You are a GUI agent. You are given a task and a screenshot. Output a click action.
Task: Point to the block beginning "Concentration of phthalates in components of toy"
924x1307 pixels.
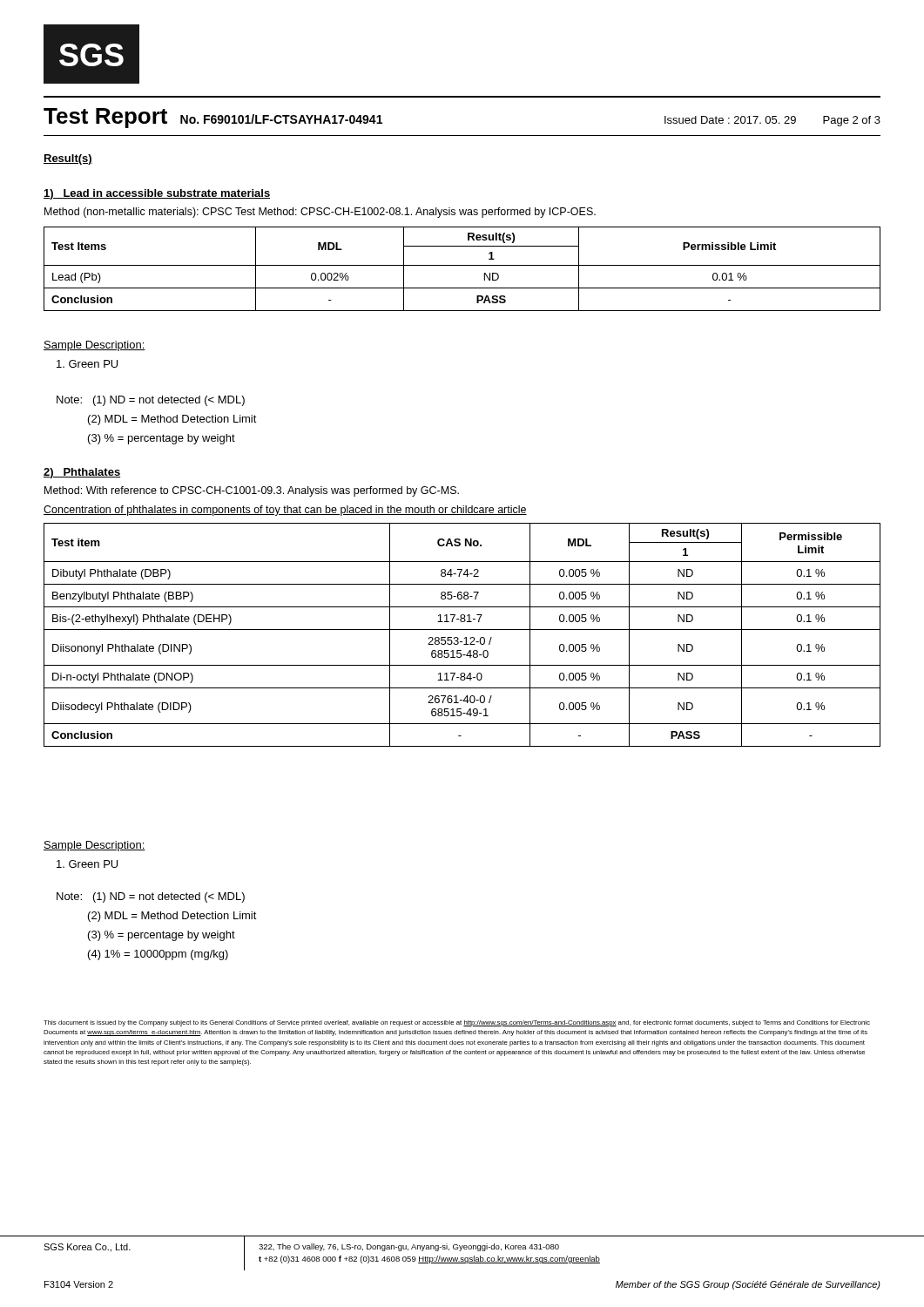(285, 510)
